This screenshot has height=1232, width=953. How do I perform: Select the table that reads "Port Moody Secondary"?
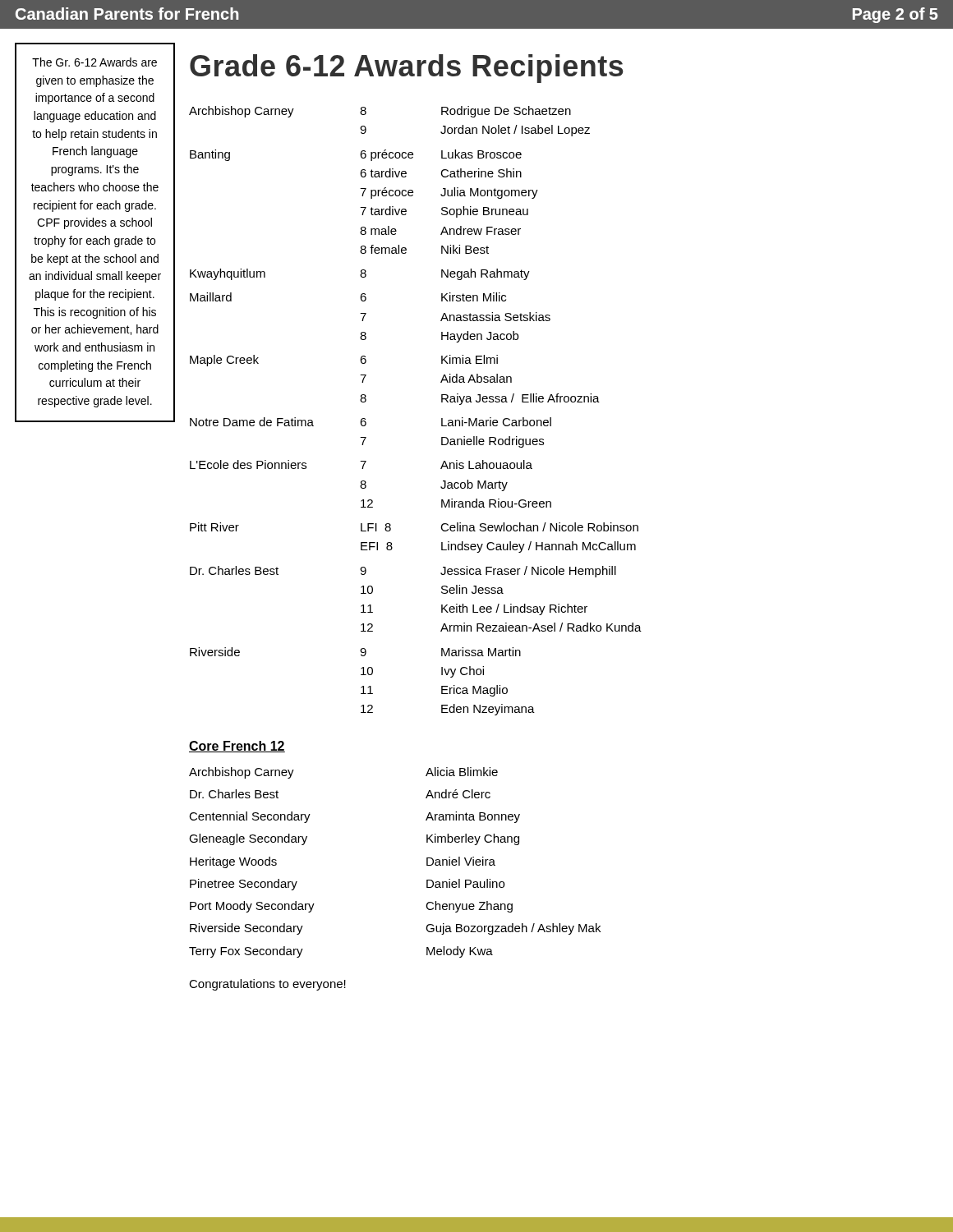pos(559,861)
